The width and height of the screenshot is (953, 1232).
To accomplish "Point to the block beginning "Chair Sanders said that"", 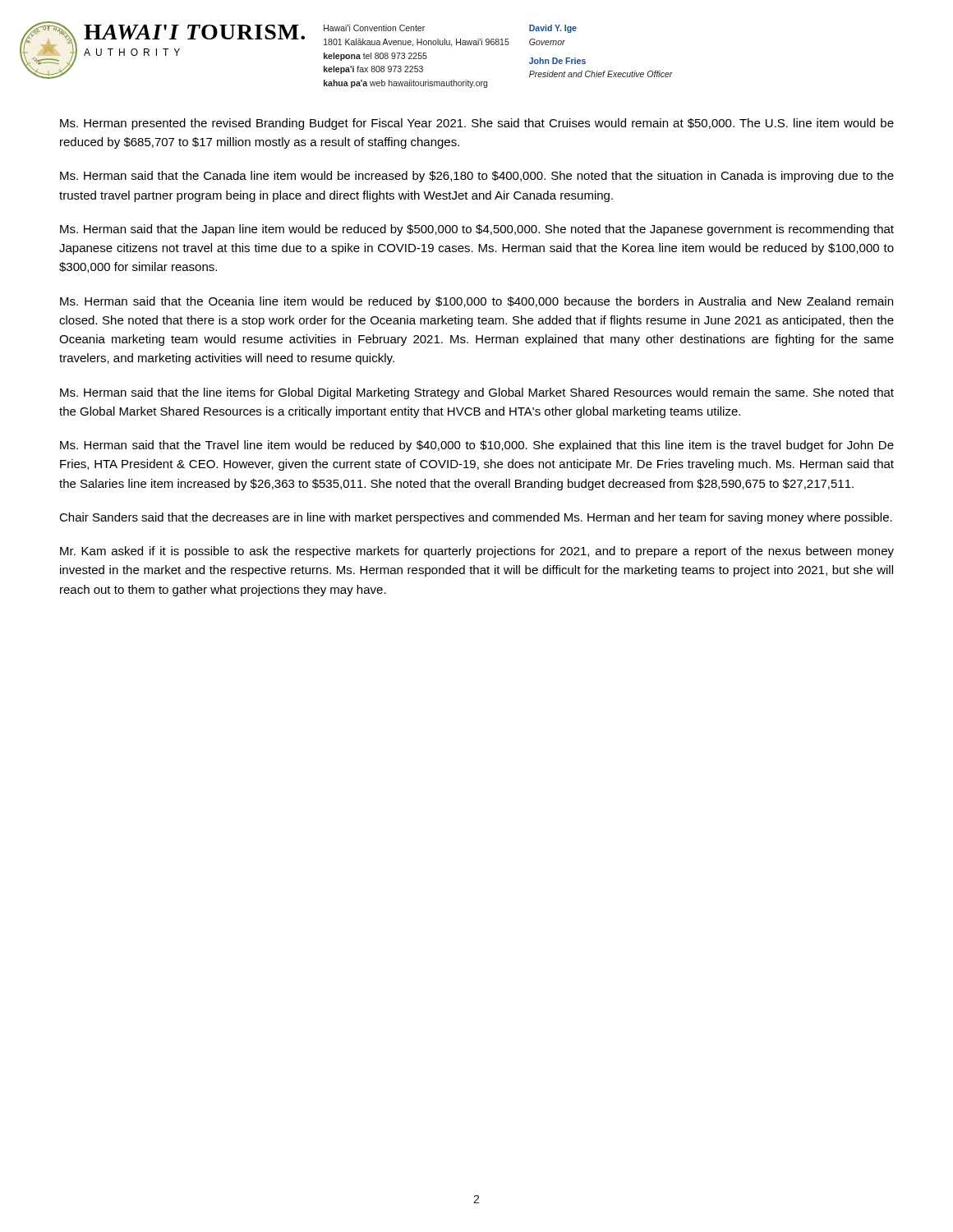I will [476, 517].
